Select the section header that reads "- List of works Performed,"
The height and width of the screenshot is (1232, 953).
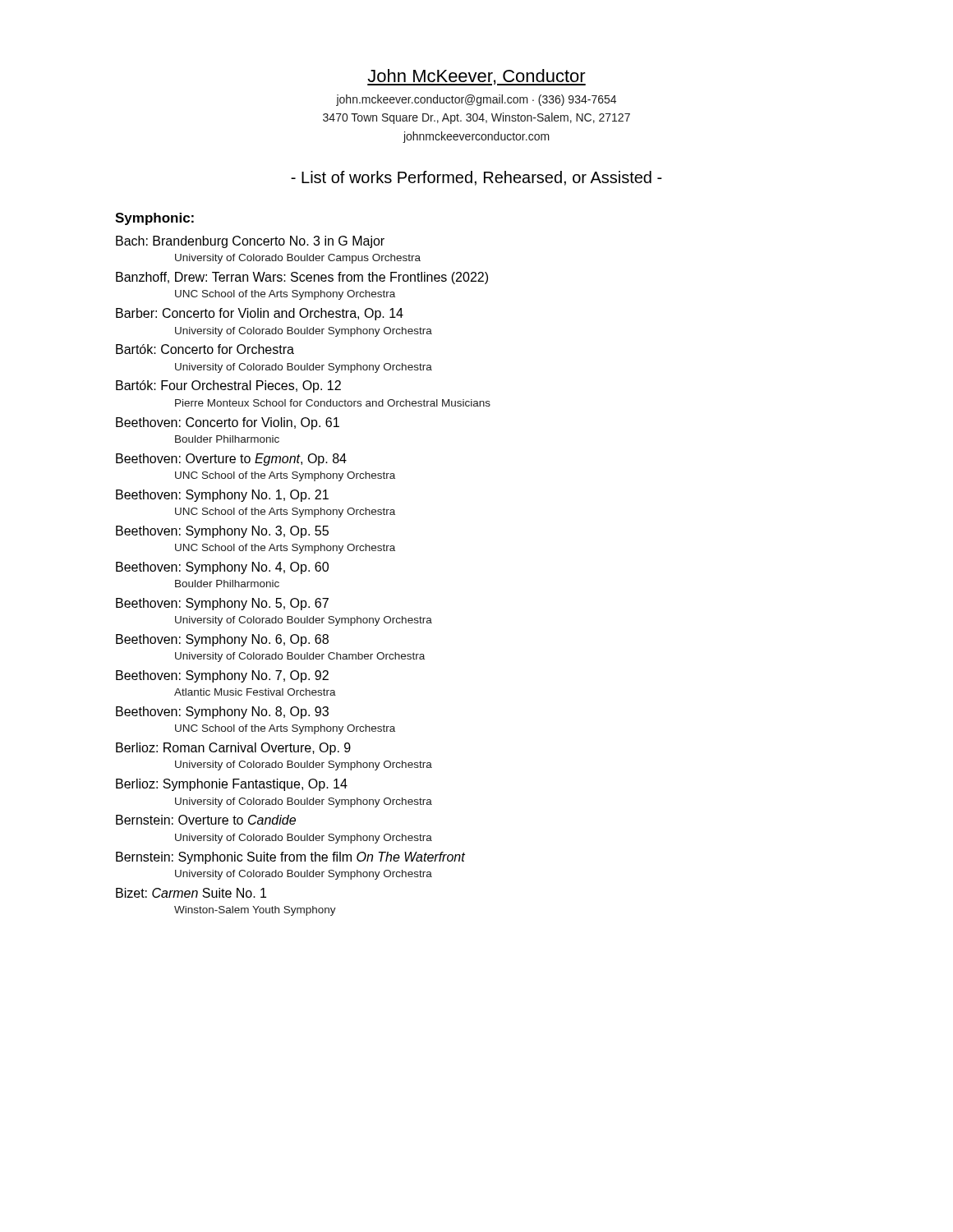pyautogui.click(x=476, y=178)
